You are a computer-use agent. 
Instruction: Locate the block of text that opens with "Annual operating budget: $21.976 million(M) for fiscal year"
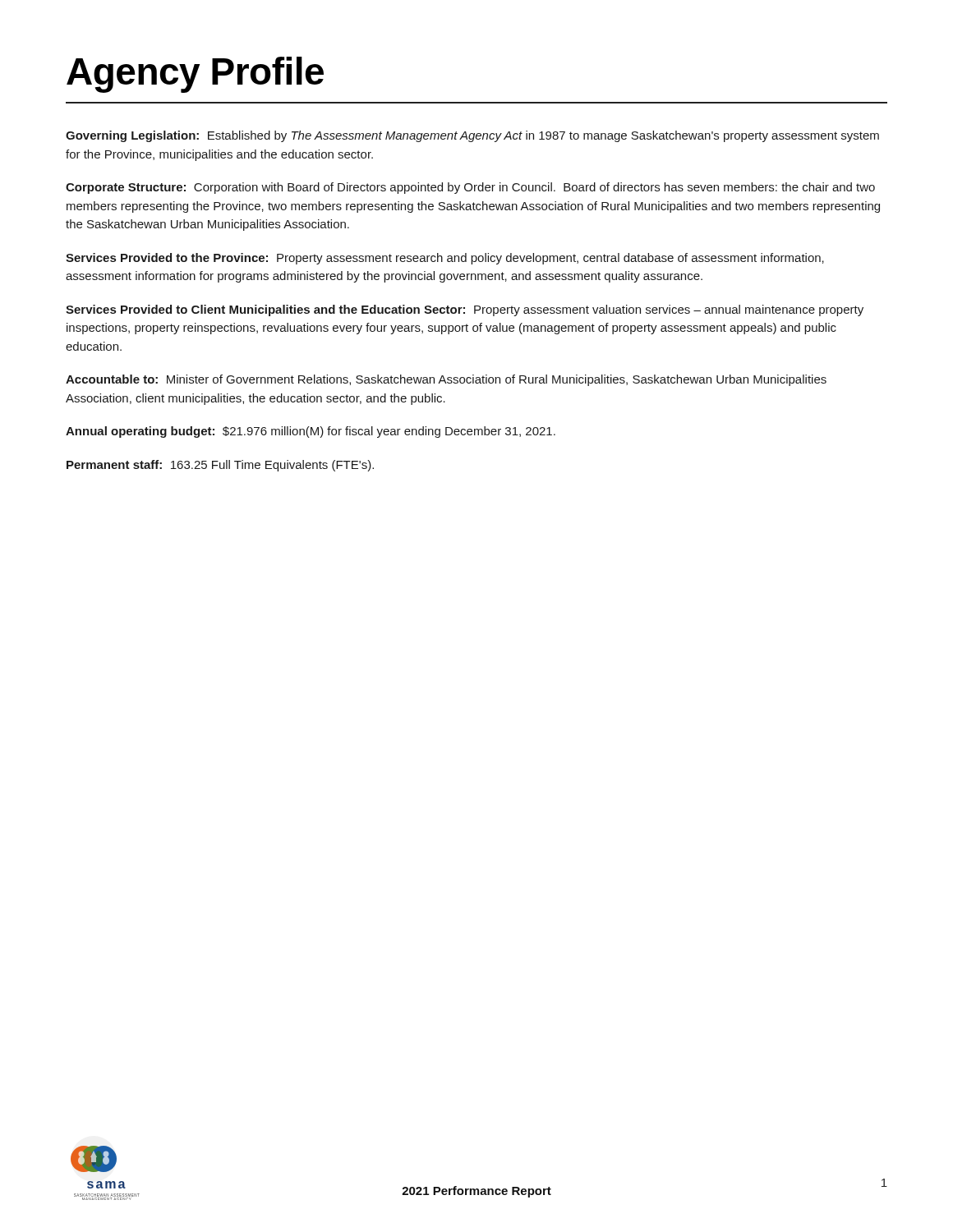pyautogui.click(x=311, y=431)
